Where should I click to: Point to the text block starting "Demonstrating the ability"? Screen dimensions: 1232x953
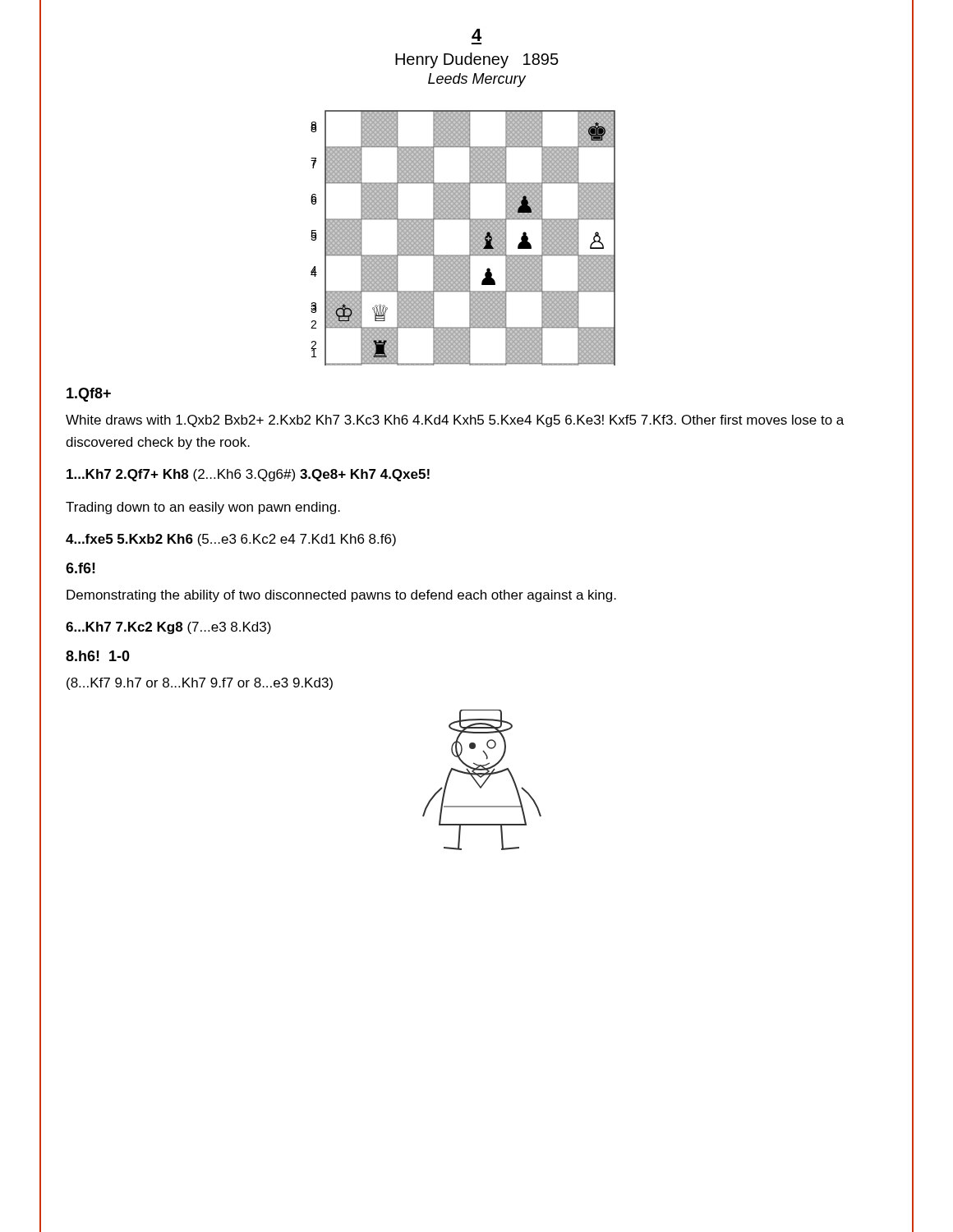[x=341, y=595]
